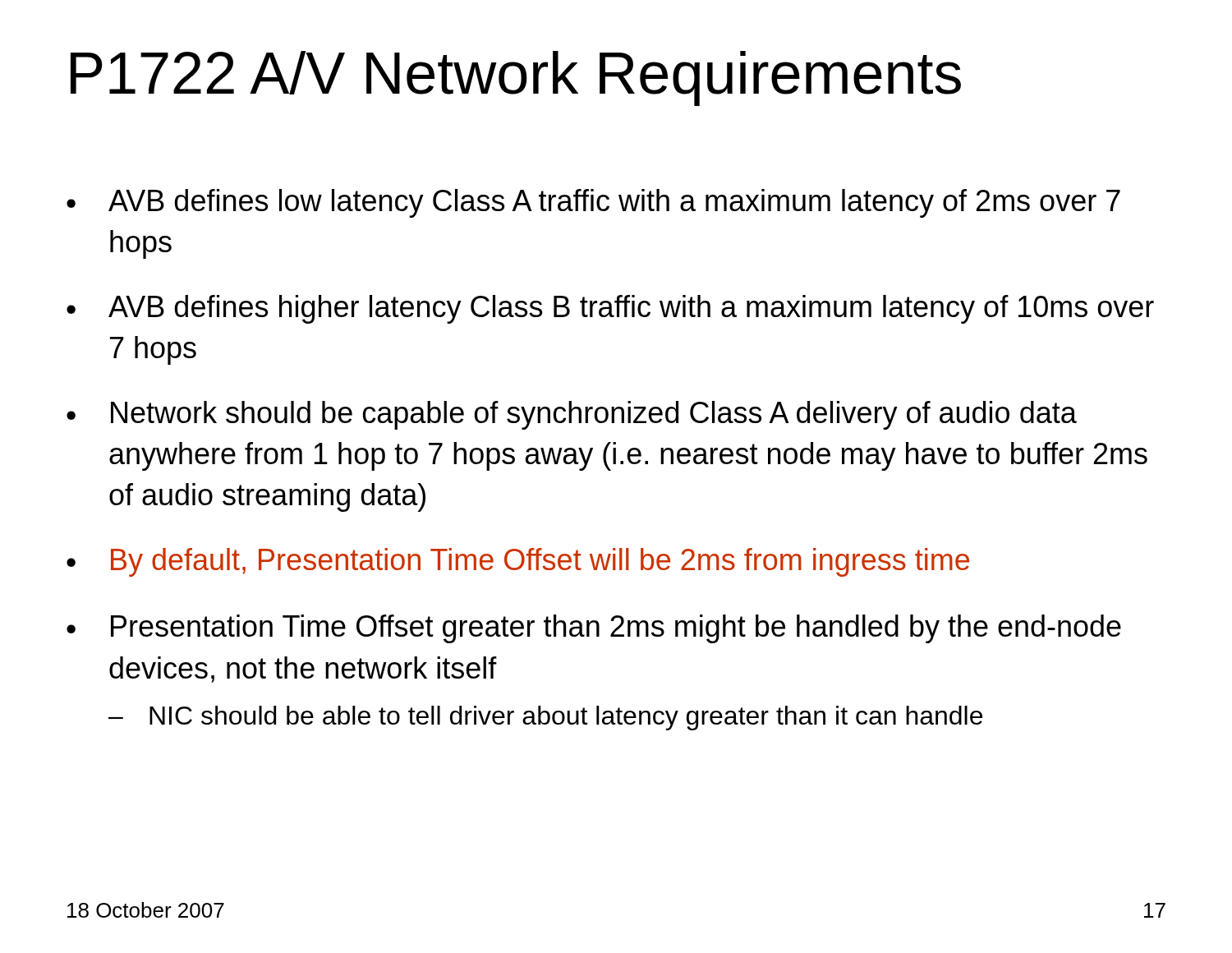
Task: Click the passage that begins "• Presentation Time Offset"
Action: pyautogui.click(x=594, y=629)
